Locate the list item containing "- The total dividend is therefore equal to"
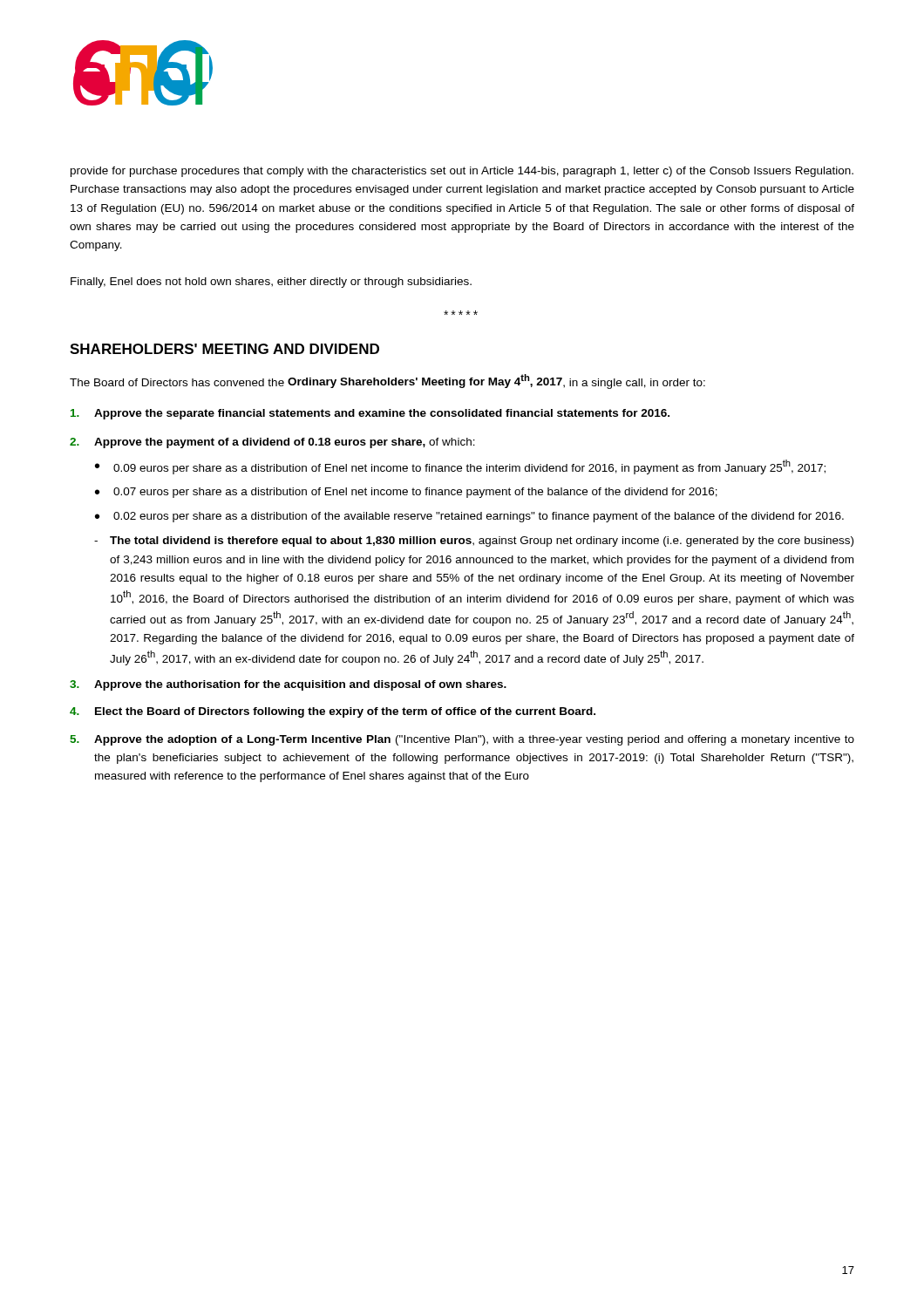The width and height of the screenshot is (924, 1308). click(x=474, y=600)
